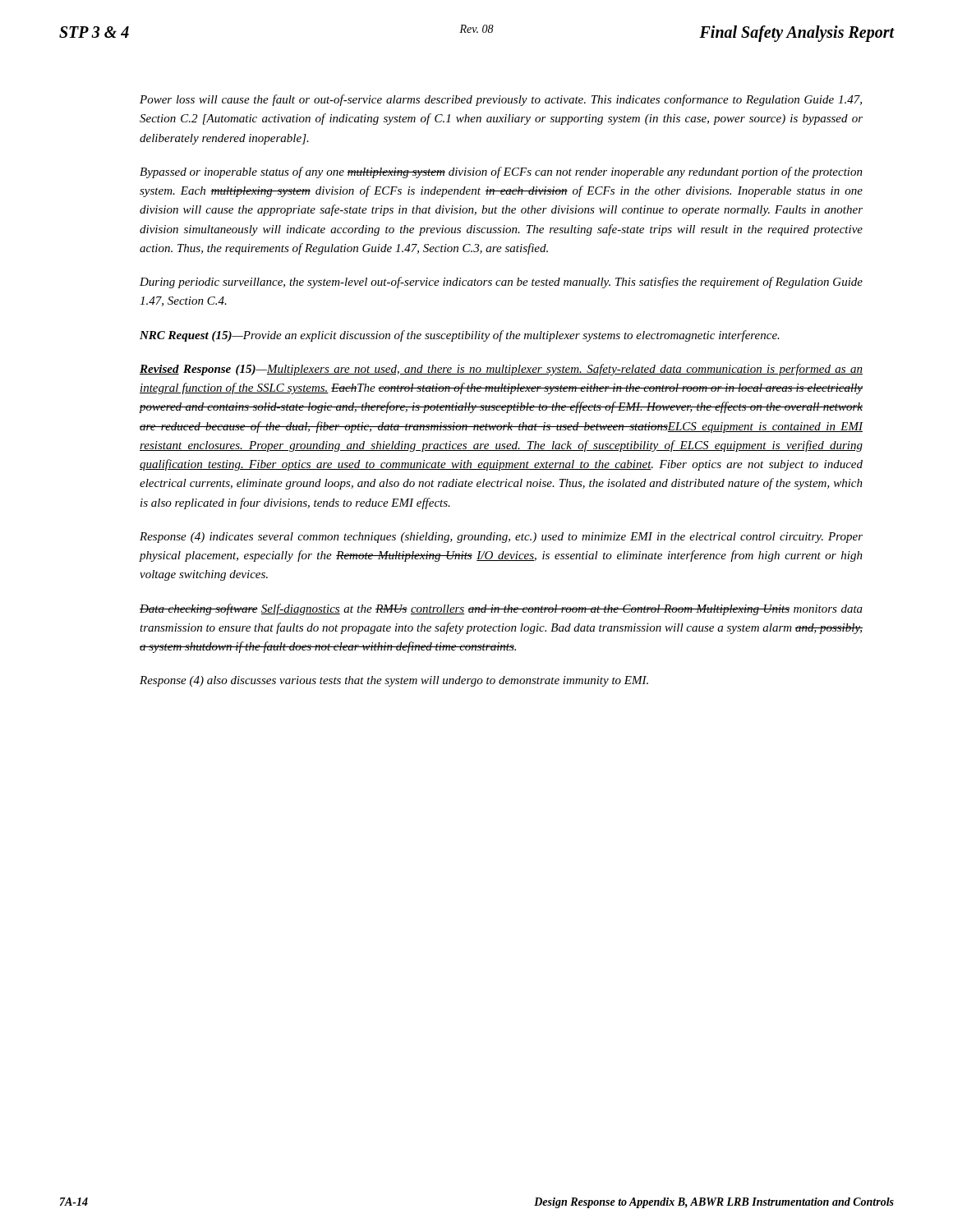
Task: Select the text block with the text "Response (4) indicates several common techniques (shielding, grounding,"
Action: point(501,555)
